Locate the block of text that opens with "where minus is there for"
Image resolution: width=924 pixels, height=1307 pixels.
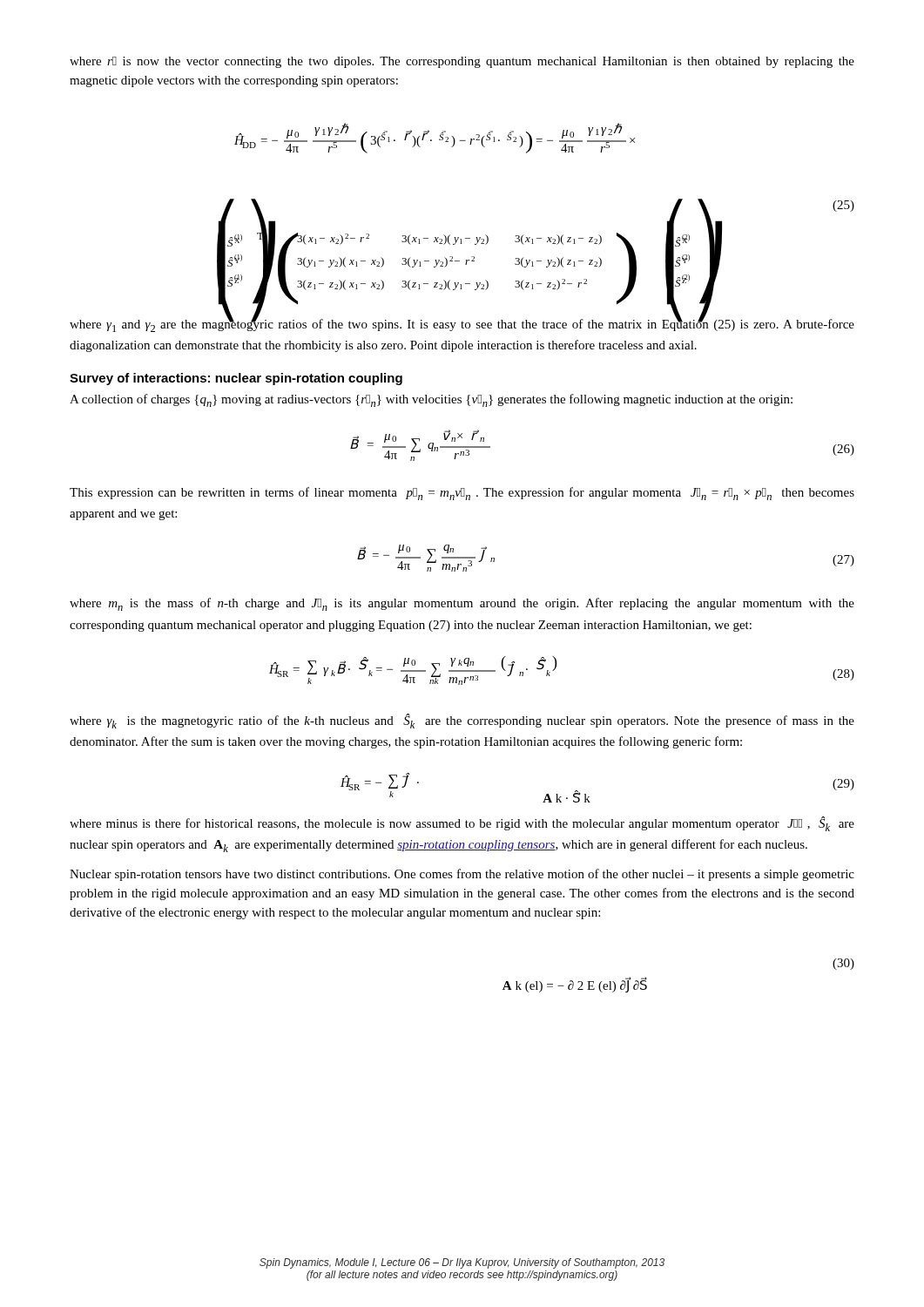pyautogui.click(x=462, y=836)
